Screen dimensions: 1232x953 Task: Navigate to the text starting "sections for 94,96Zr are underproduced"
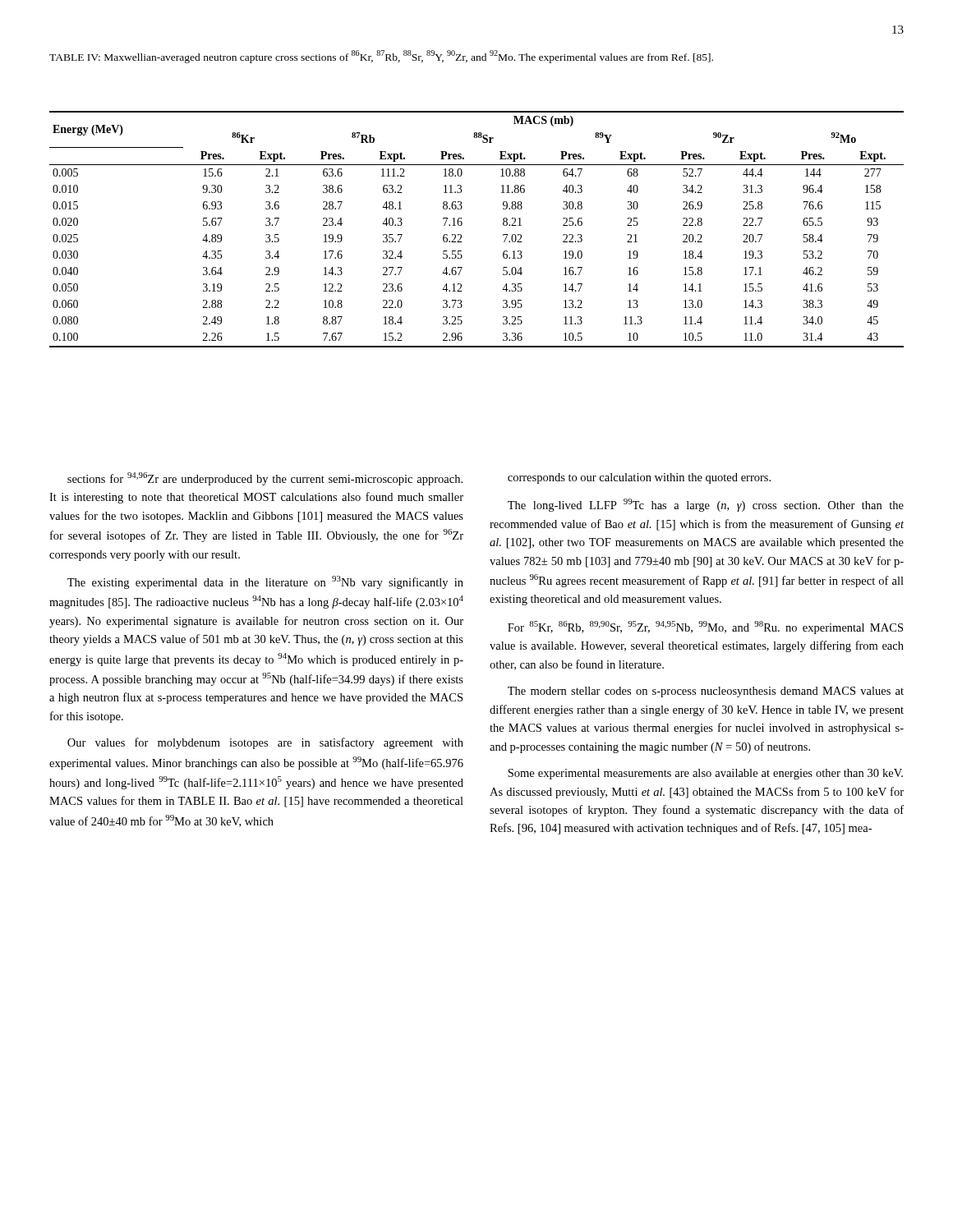point(256,649)
